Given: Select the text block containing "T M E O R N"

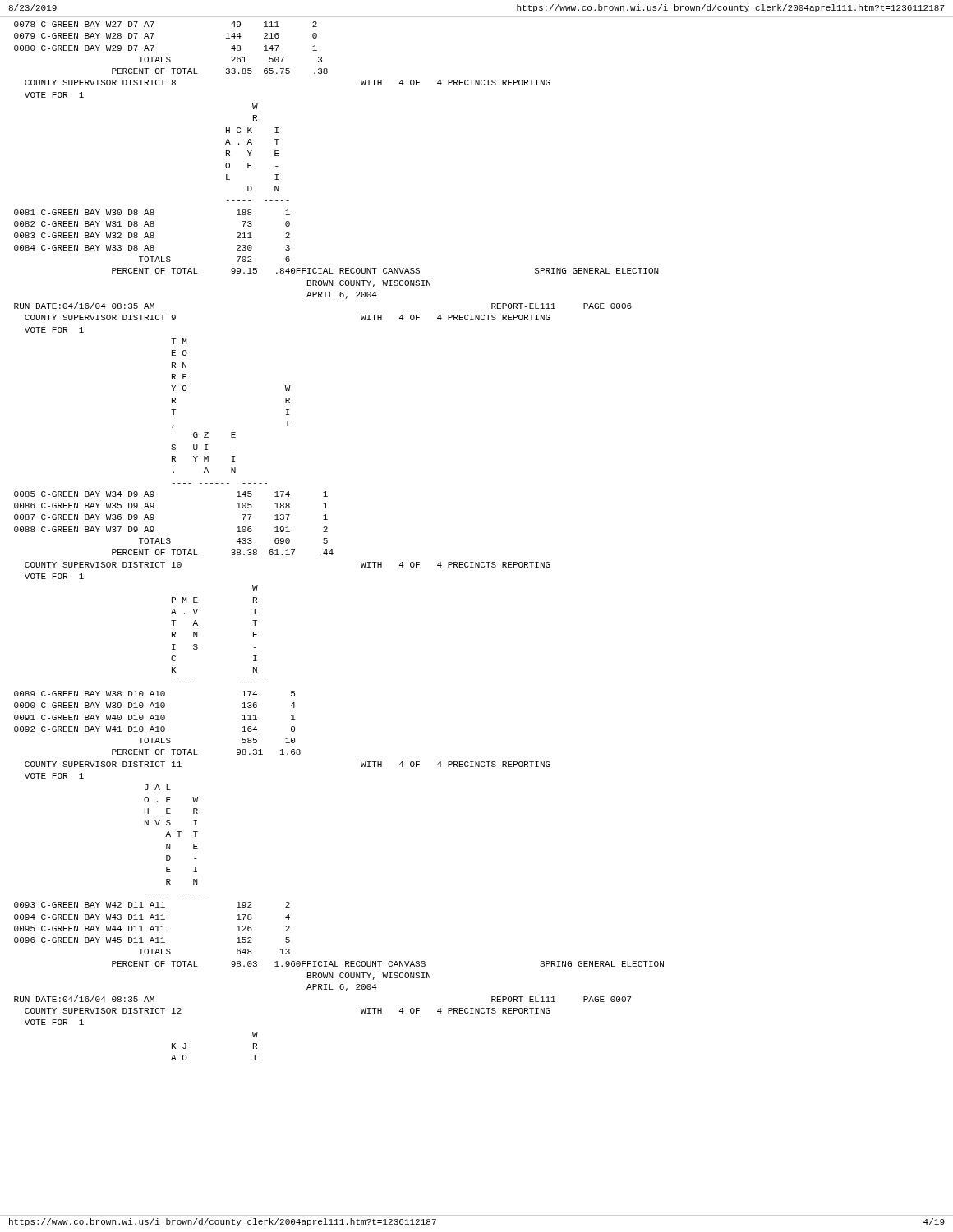Looking at the screenshot, I should pyautogui.click(x=179, y=341).
